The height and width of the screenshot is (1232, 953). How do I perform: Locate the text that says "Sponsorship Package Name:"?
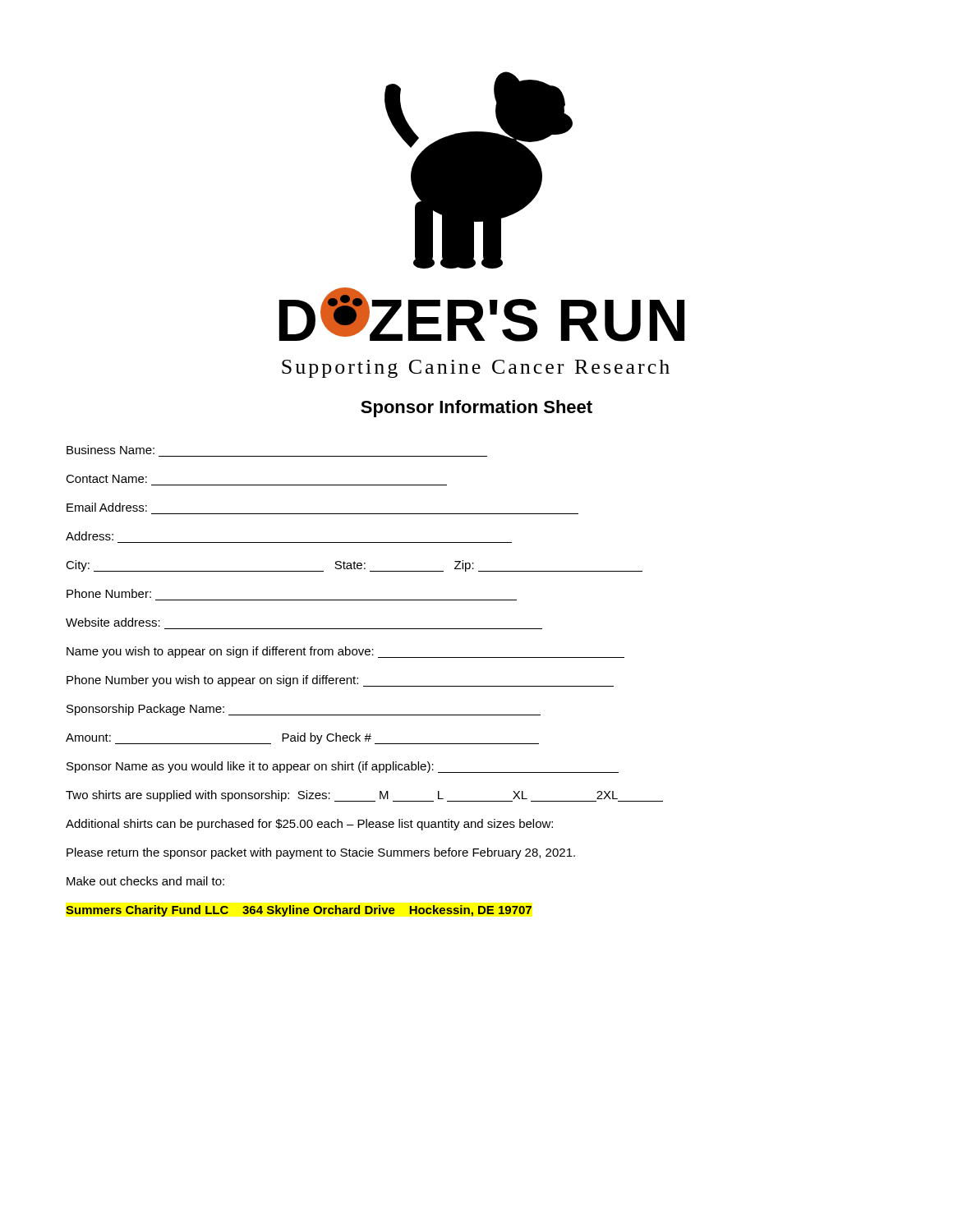pyautogui.click(x=303, y=708)
